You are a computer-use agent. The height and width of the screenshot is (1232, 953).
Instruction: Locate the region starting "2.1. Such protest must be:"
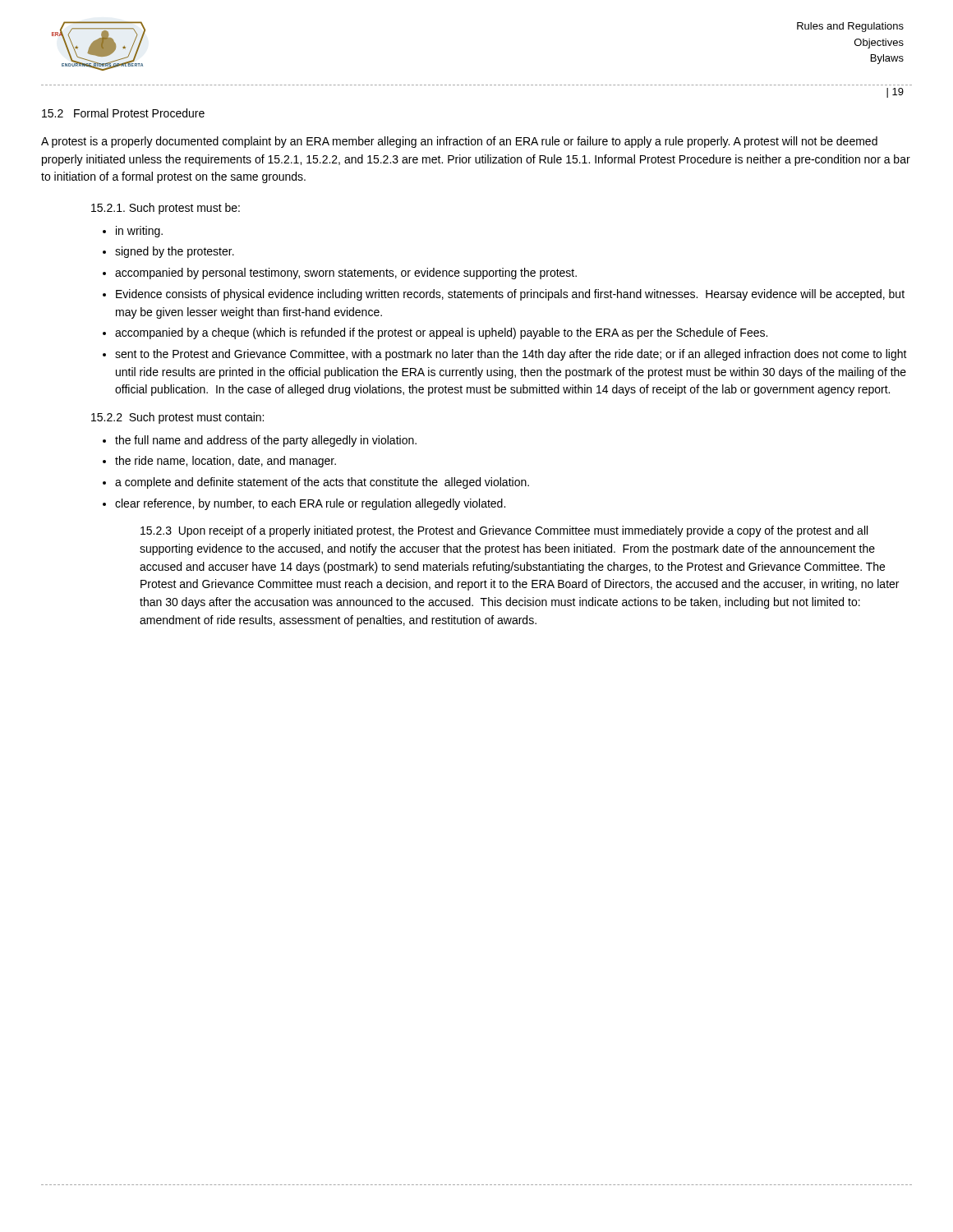pyautogui.click(x=165, y=208)
